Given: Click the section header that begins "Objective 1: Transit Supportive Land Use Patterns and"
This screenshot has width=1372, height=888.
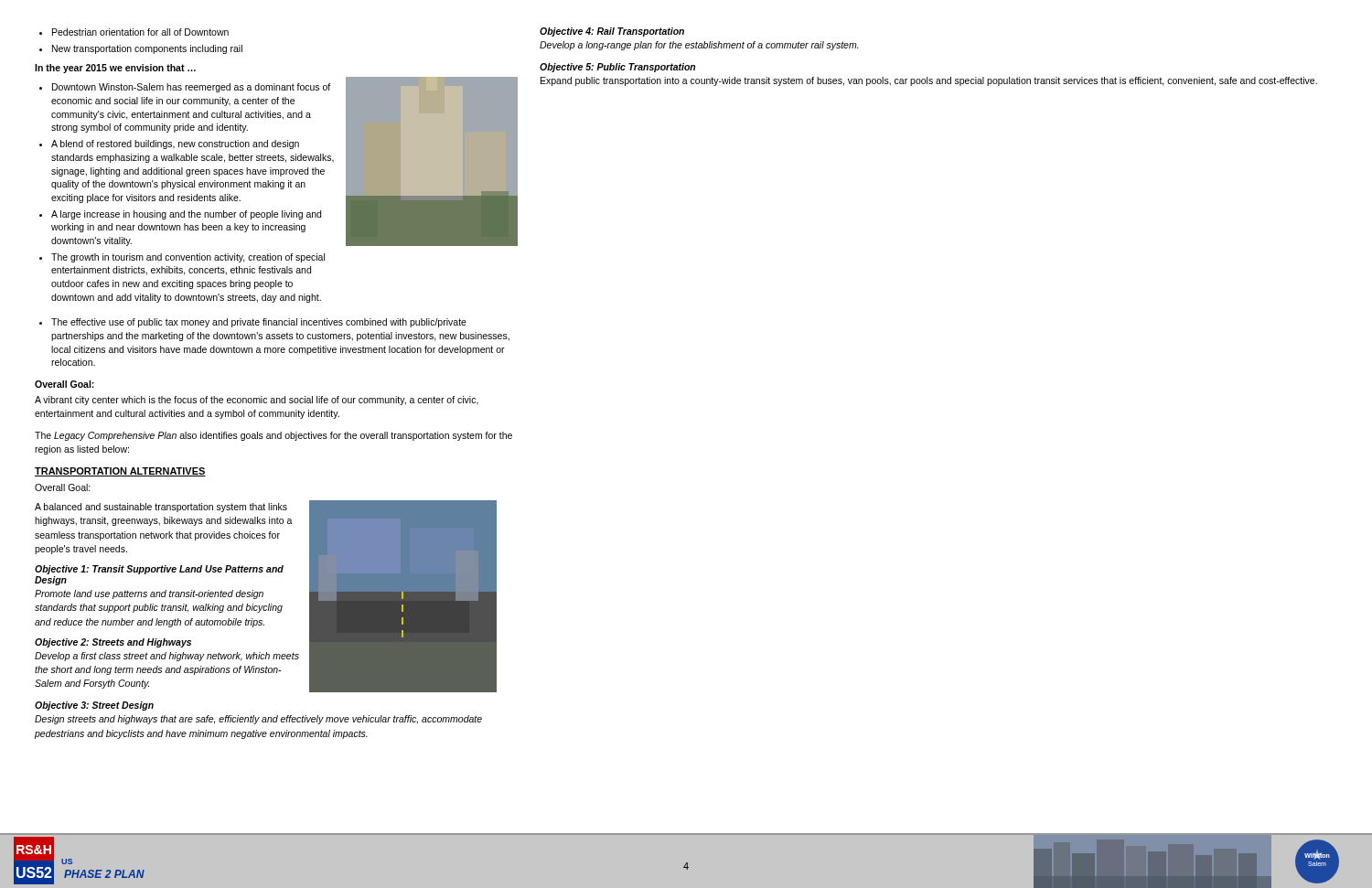Looking at the screenshot, I should [159, 574].
